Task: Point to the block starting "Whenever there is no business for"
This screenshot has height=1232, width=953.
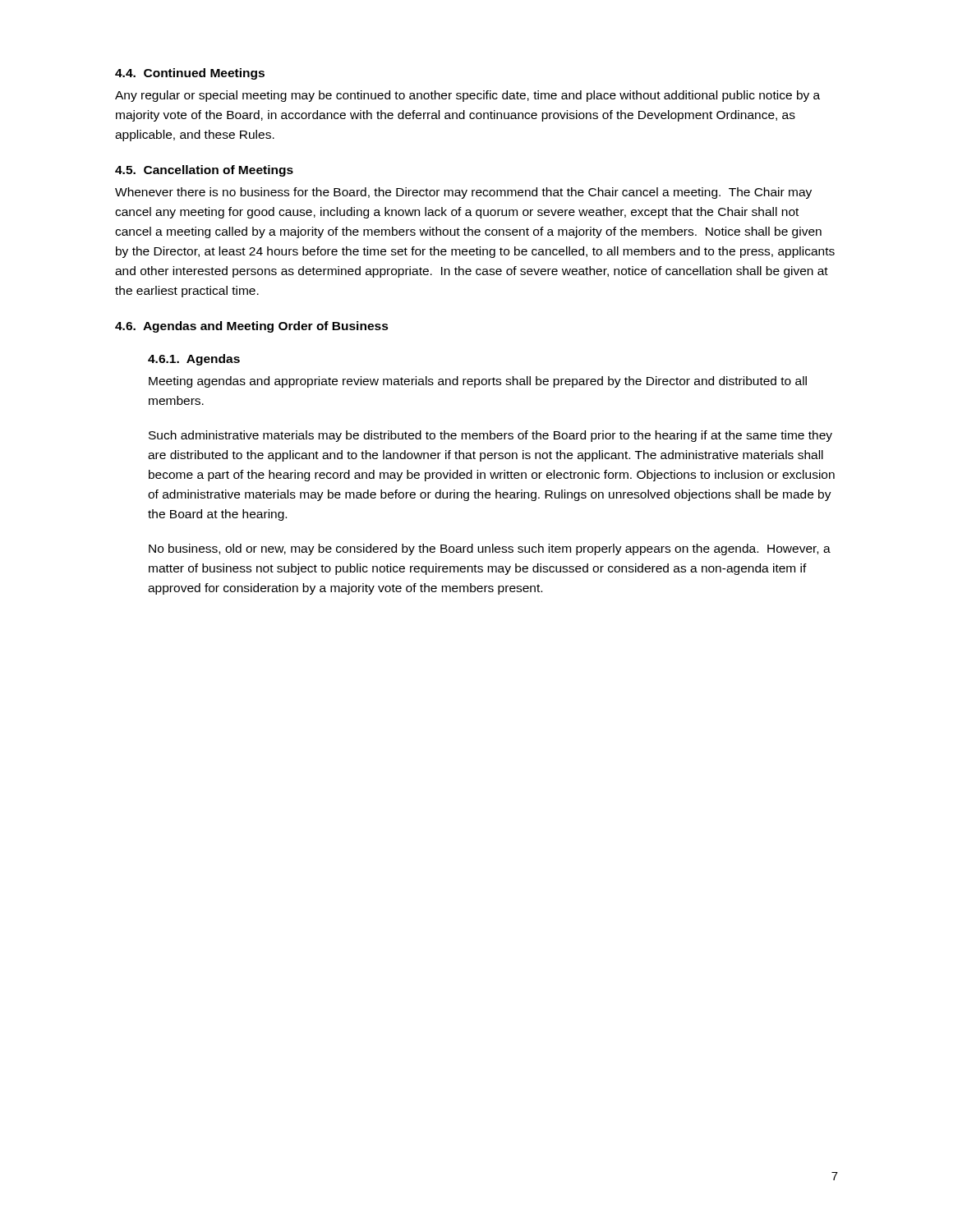Action: click(x=475, y=241)
